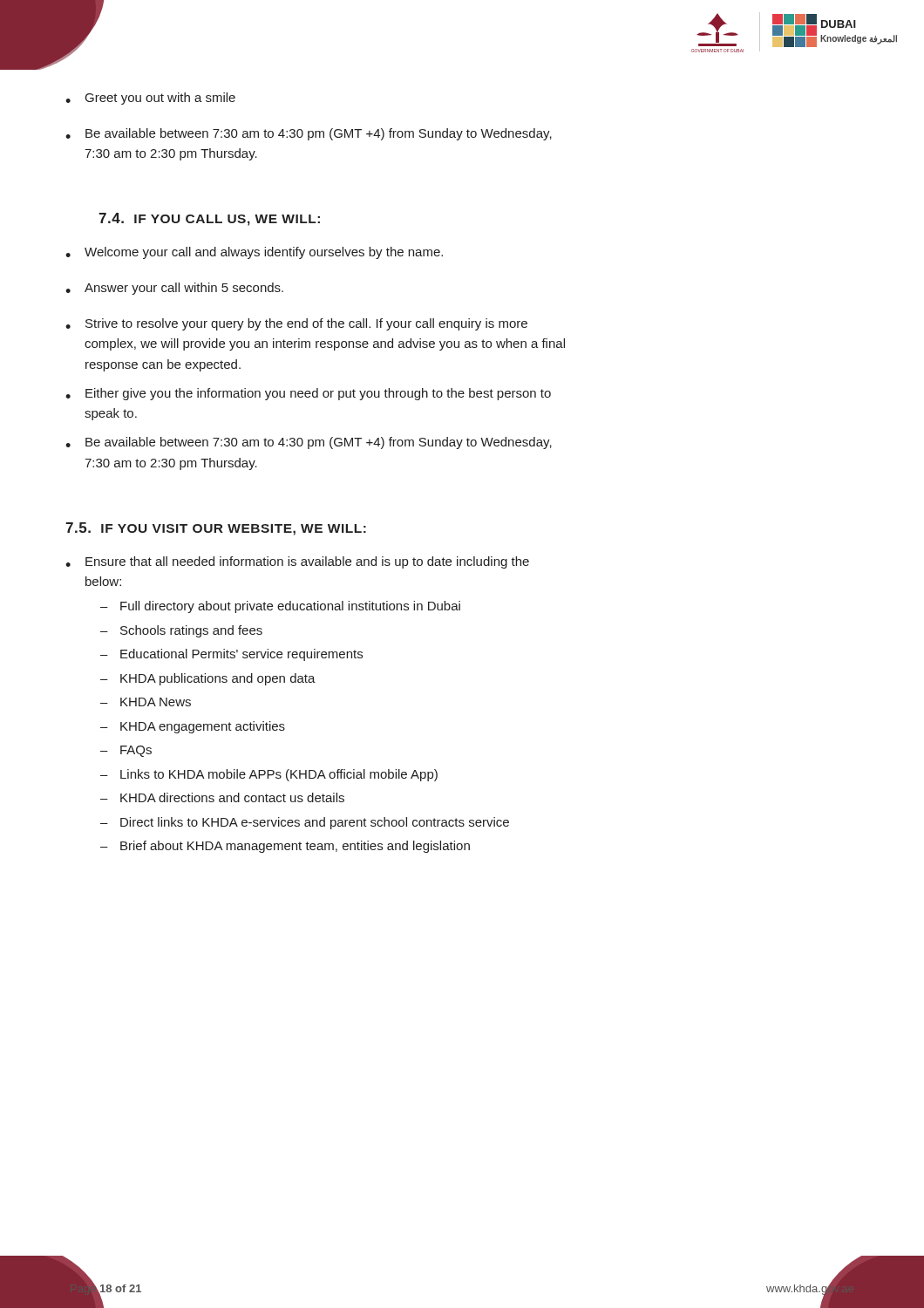Select the list item with the text "– Educational Permits' service requirements"
The image size is (924, 1308).
[x=231, y=655]
